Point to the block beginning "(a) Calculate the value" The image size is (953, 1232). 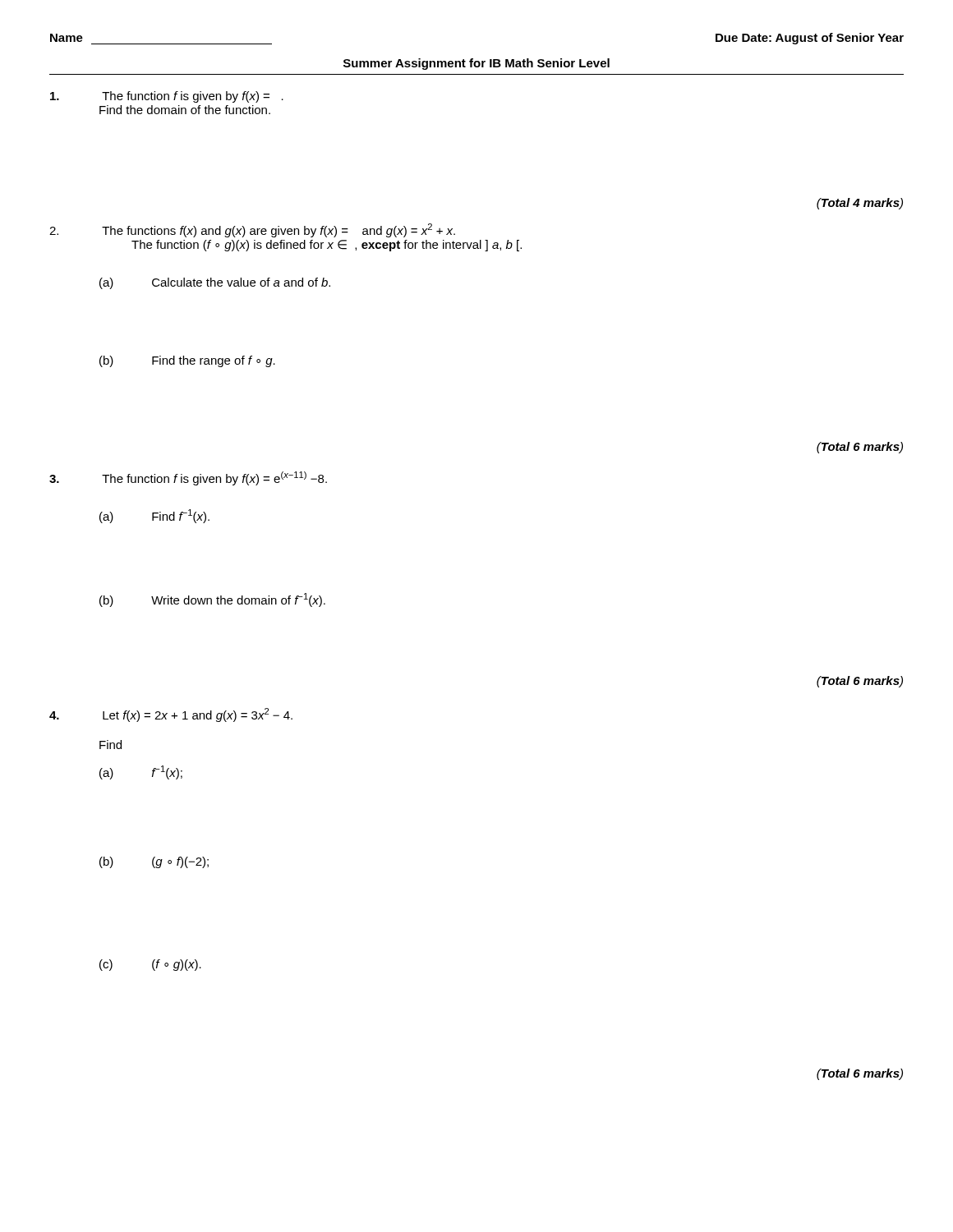215,282
